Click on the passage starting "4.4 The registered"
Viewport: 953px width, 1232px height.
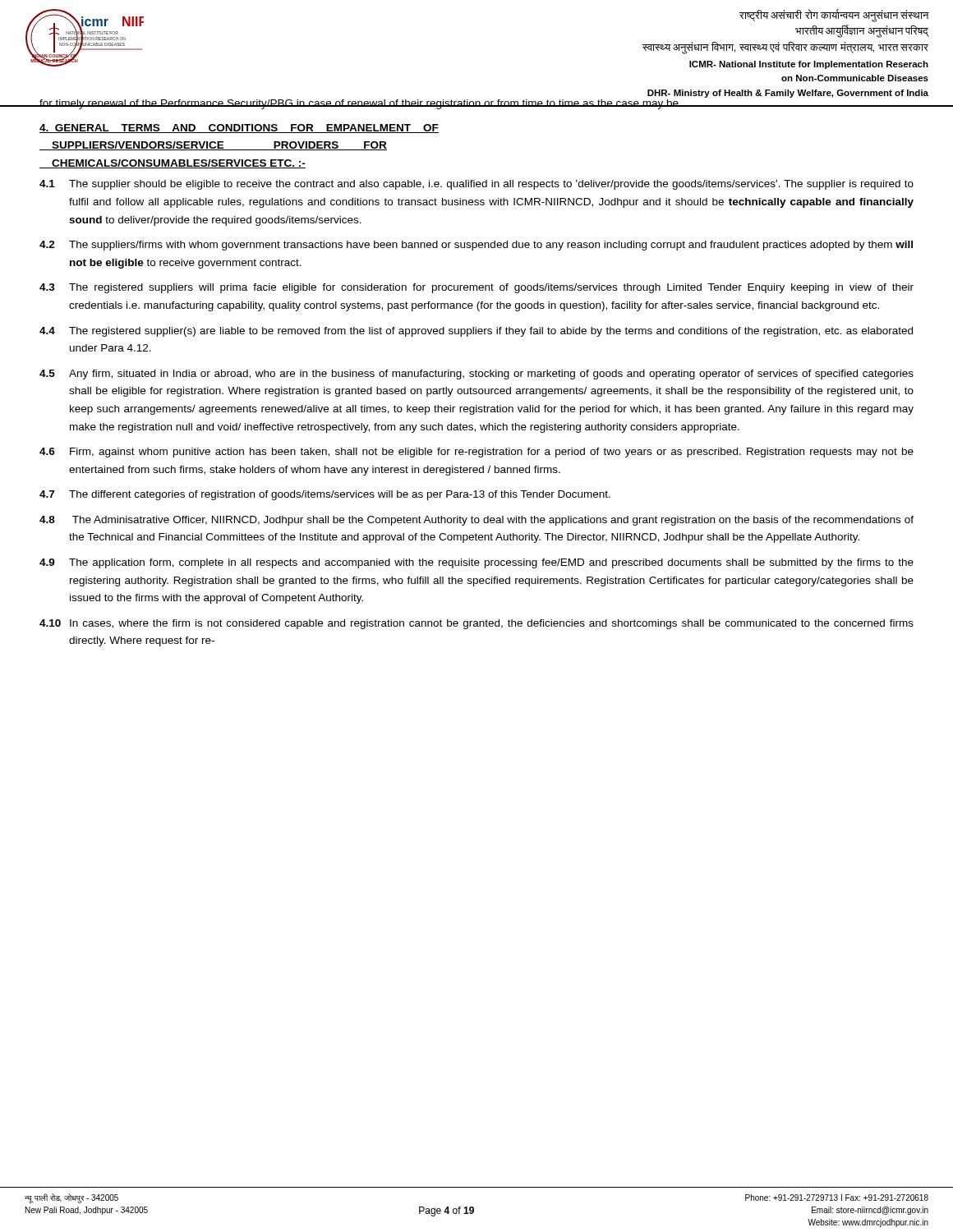476,339
